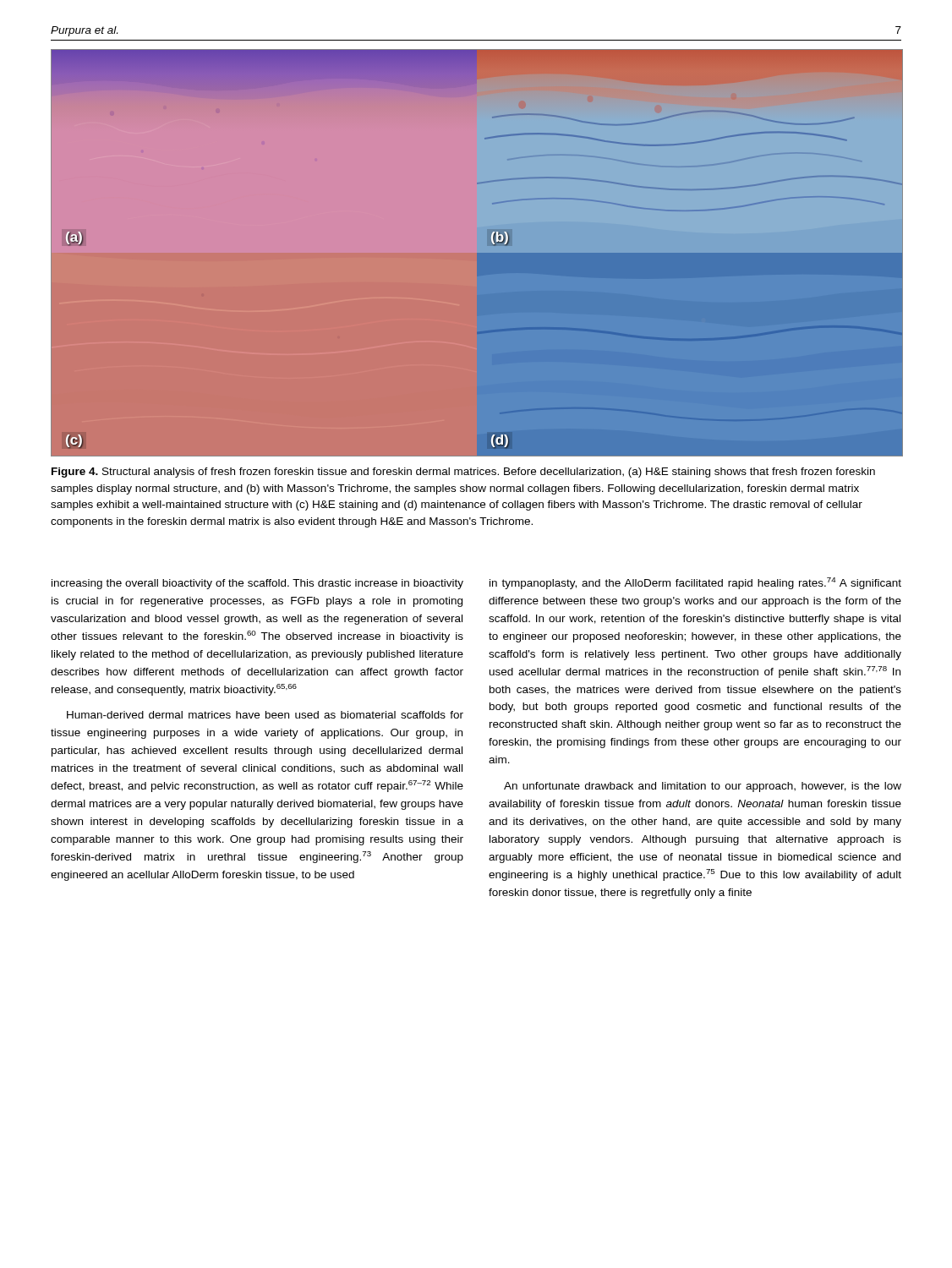The image size is (952, 1268).
Task: Click a photo
Action: point(476,253)
